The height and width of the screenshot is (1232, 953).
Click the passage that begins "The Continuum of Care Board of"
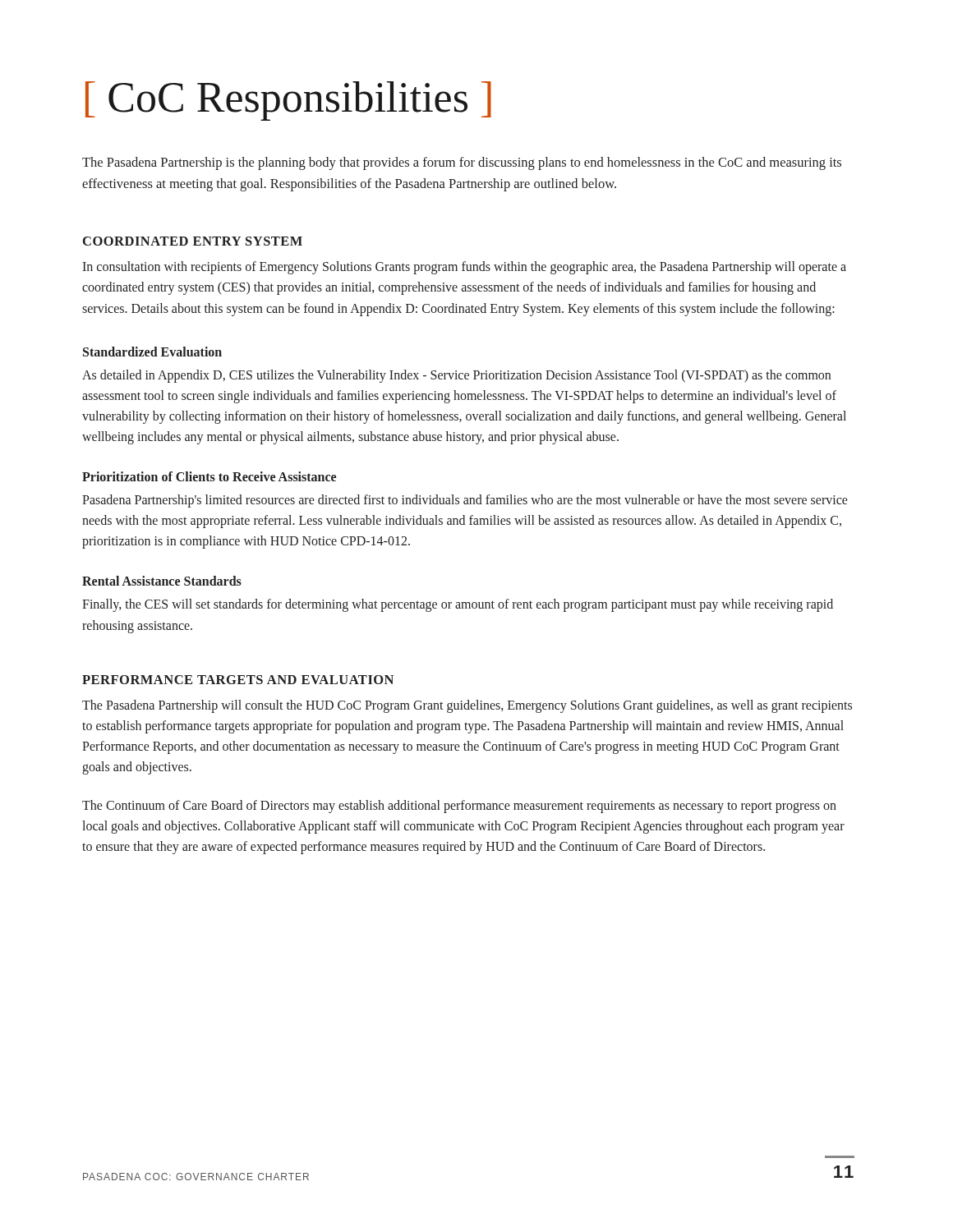[463, 826]
